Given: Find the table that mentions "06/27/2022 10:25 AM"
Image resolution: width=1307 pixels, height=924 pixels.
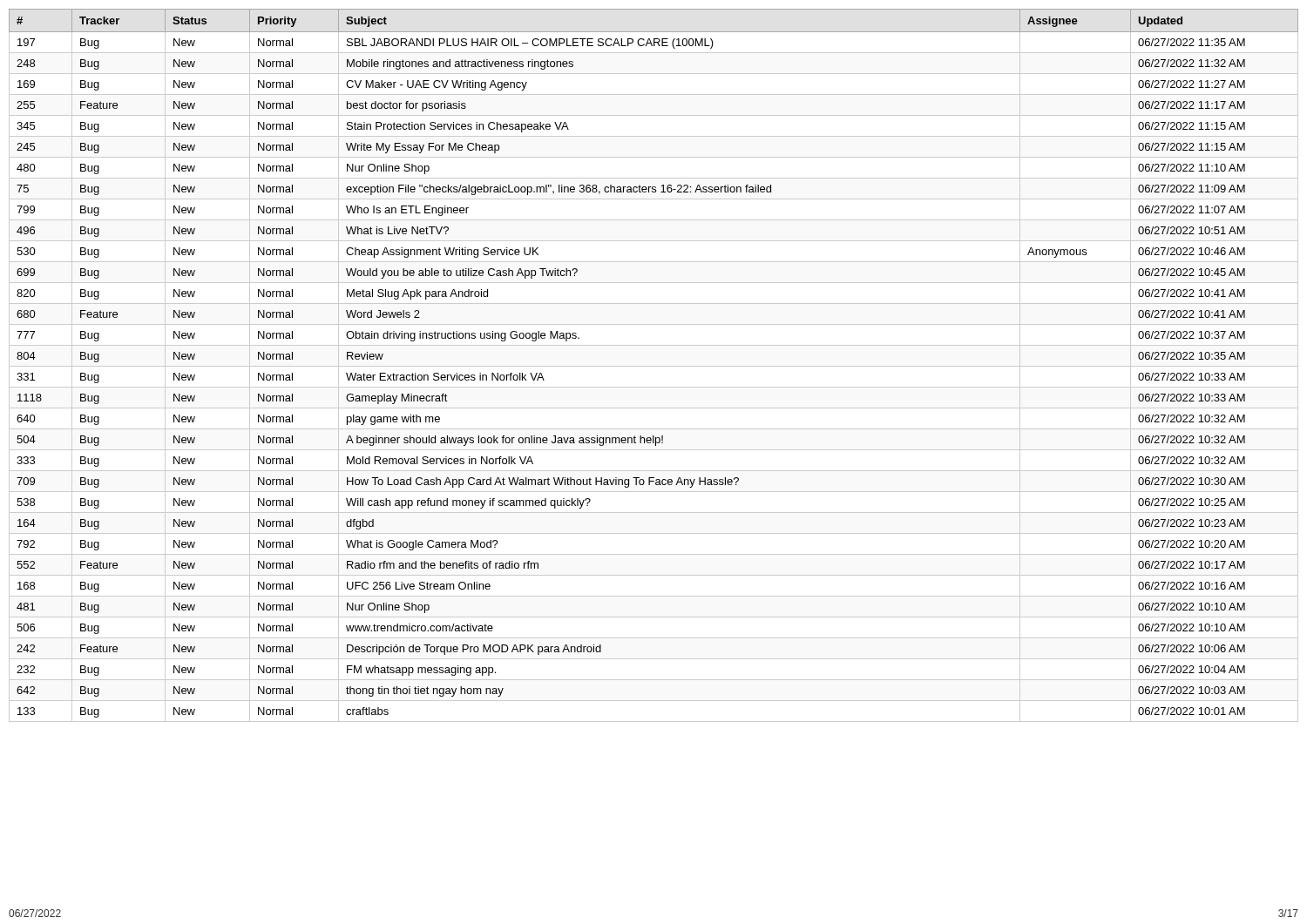Looking at the screenshot, I should pos(654,365).
